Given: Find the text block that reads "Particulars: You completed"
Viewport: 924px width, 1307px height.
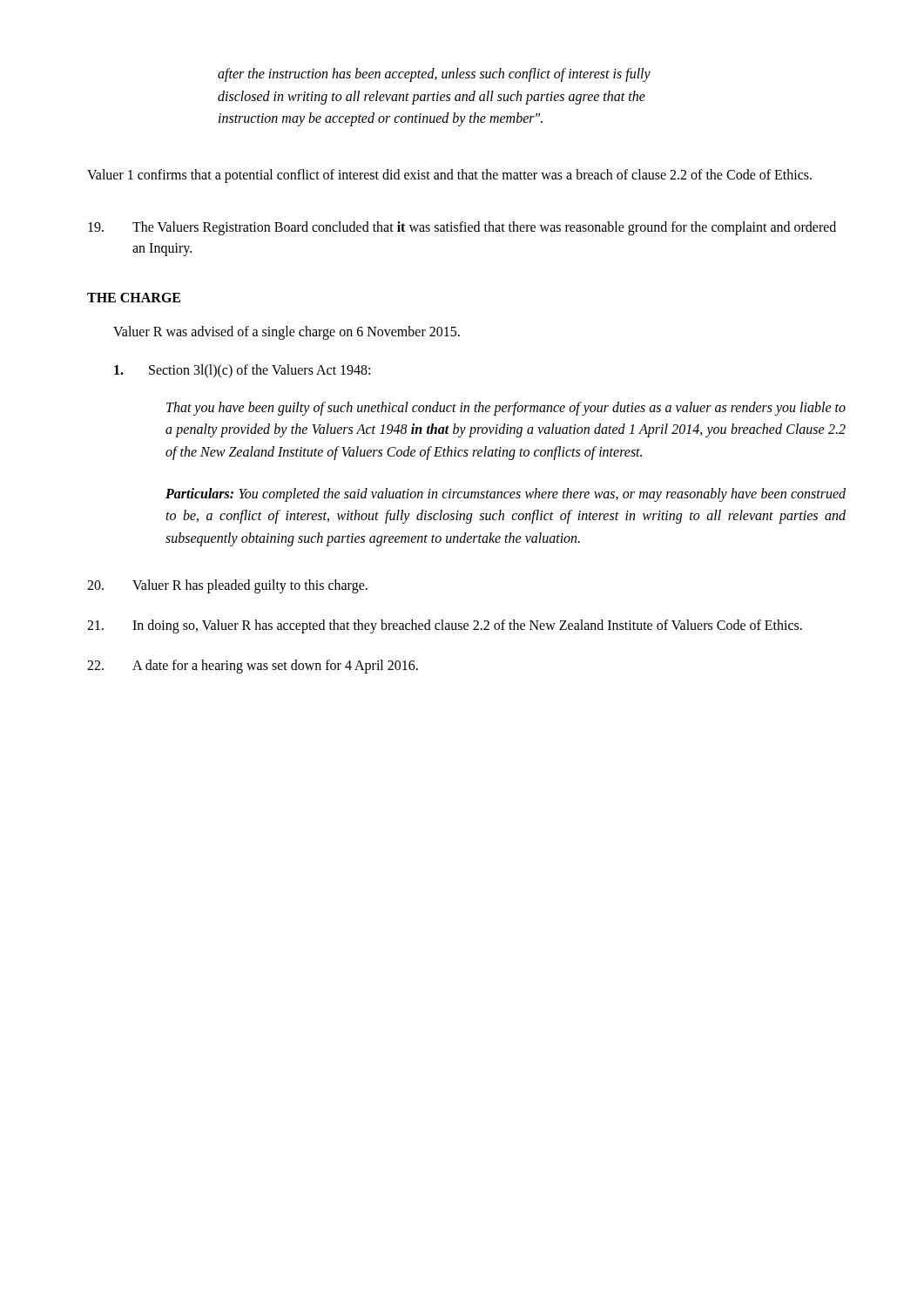Looking at the screenshot, I should click(x=506, y=516).
